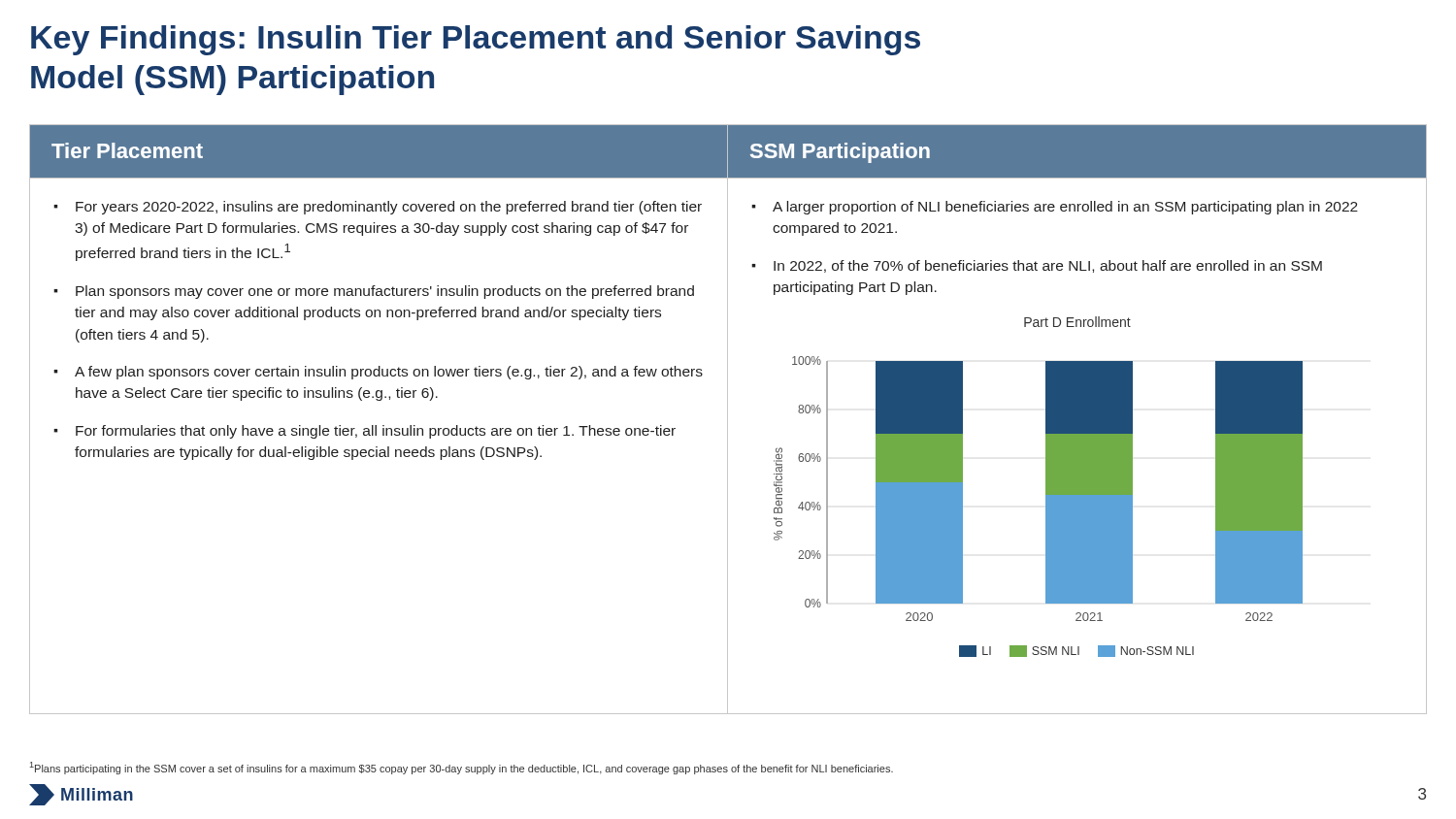Viewport: 1456px width, 819px height.
Task: Locate the block of text that opens with "Plan sponsors may"
Action: 385,312
